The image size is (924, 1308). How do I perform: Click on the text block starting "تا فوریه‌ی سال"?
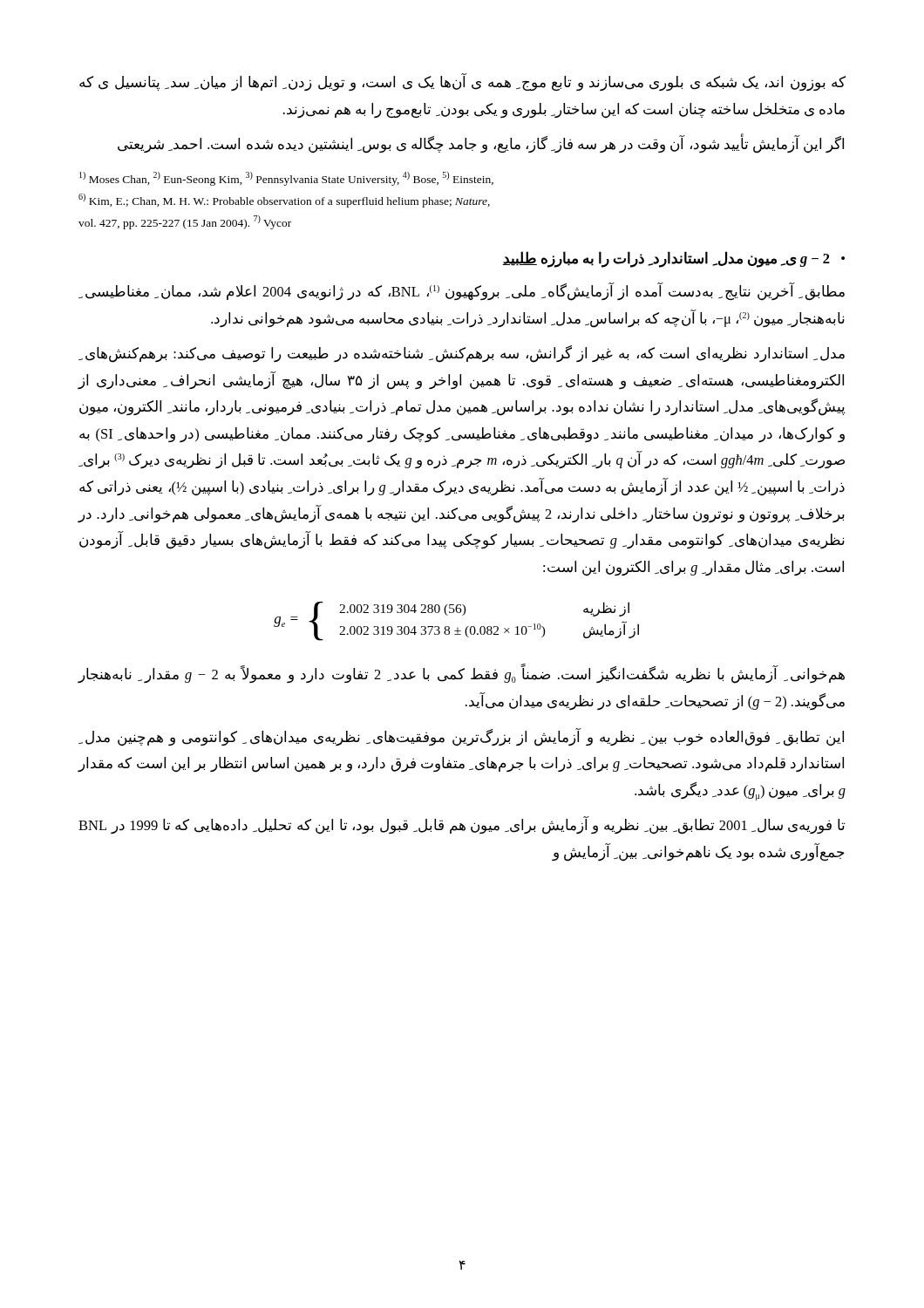[x=462, y=839]
